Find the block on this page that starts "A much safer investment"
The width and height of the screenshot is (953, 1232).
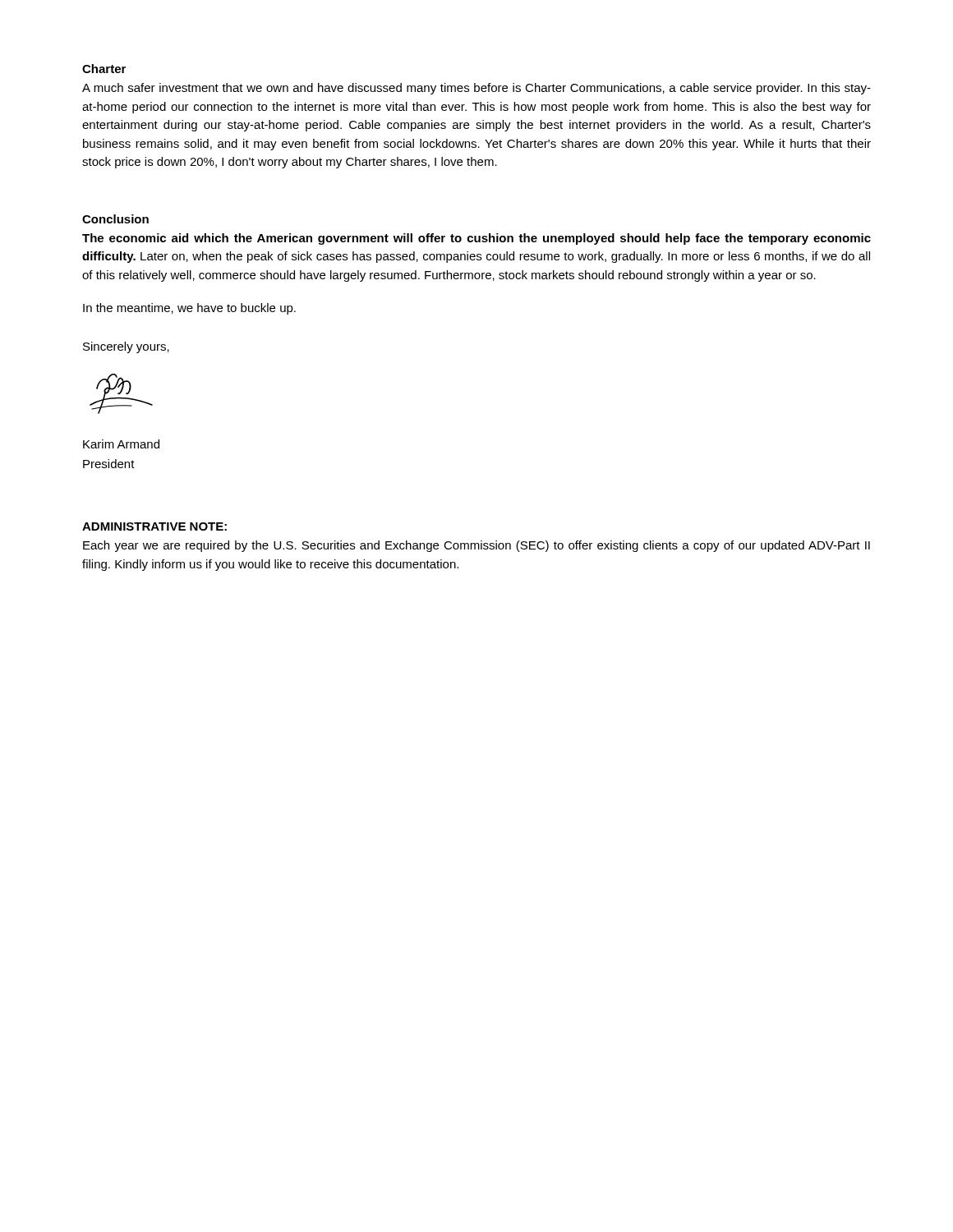[476, 125]
